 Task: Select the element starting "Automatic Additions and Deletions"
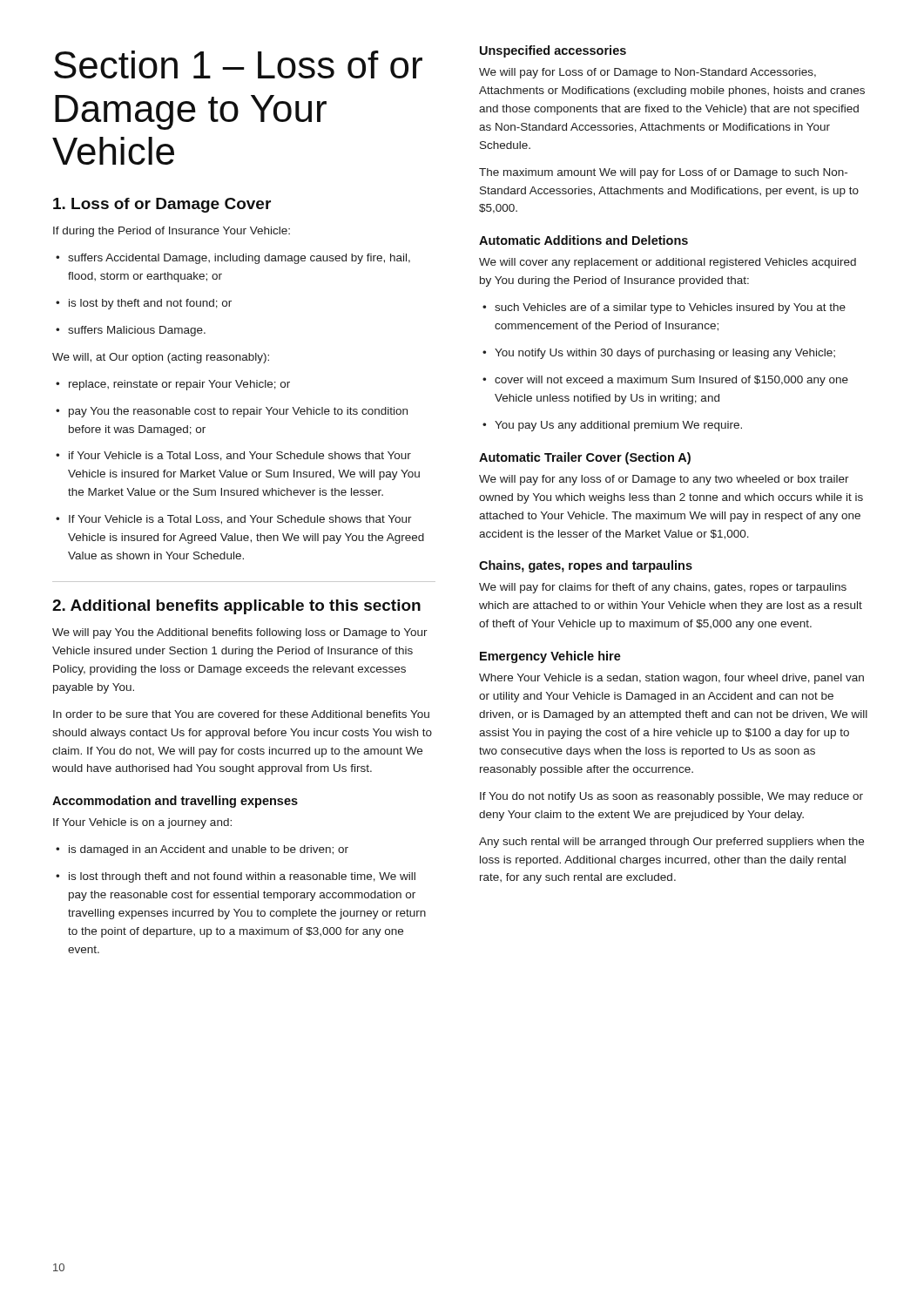[x=675, y=241]
